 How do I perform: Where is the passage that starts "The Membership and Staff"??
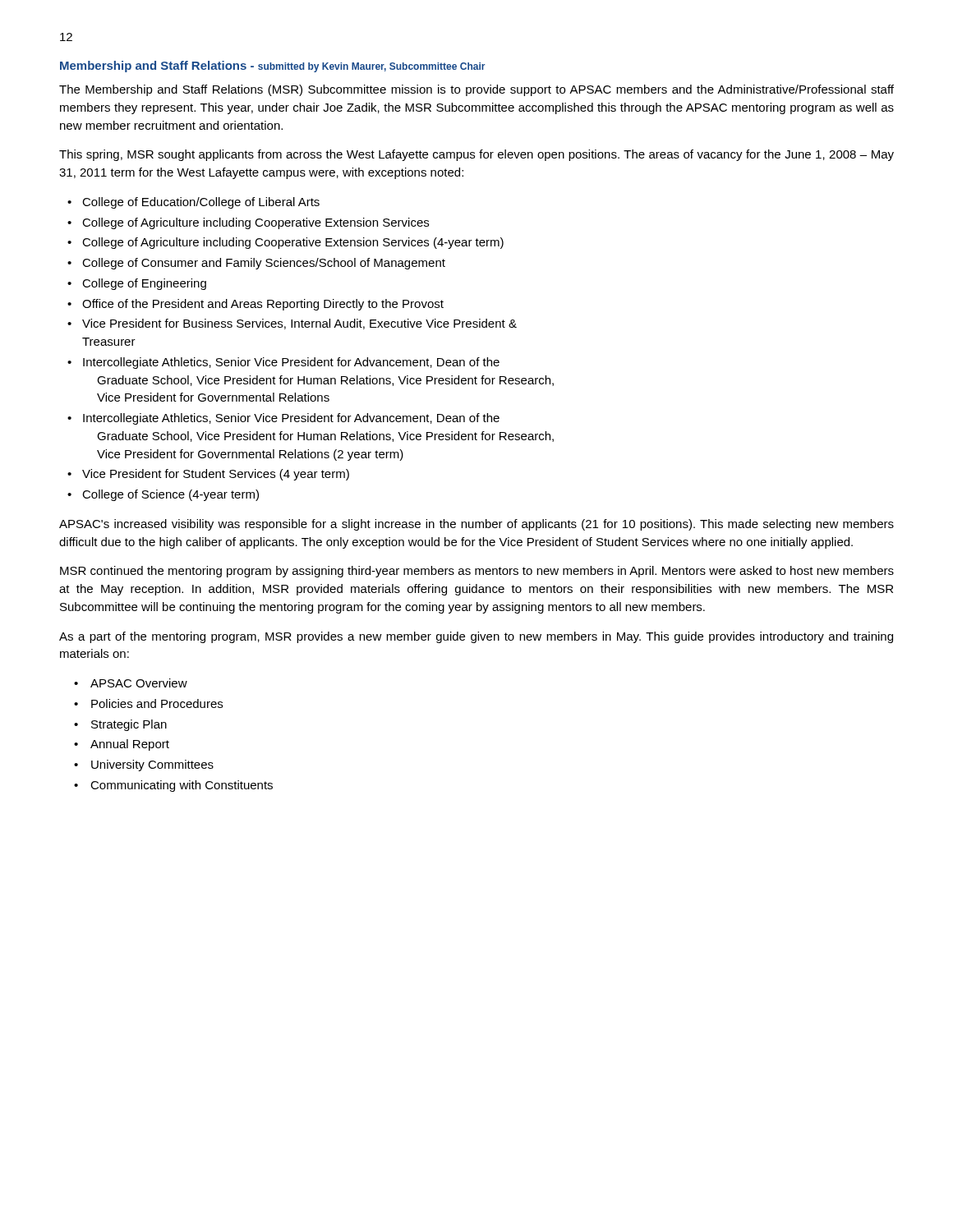pyautogui.click(x=476, y=107)
